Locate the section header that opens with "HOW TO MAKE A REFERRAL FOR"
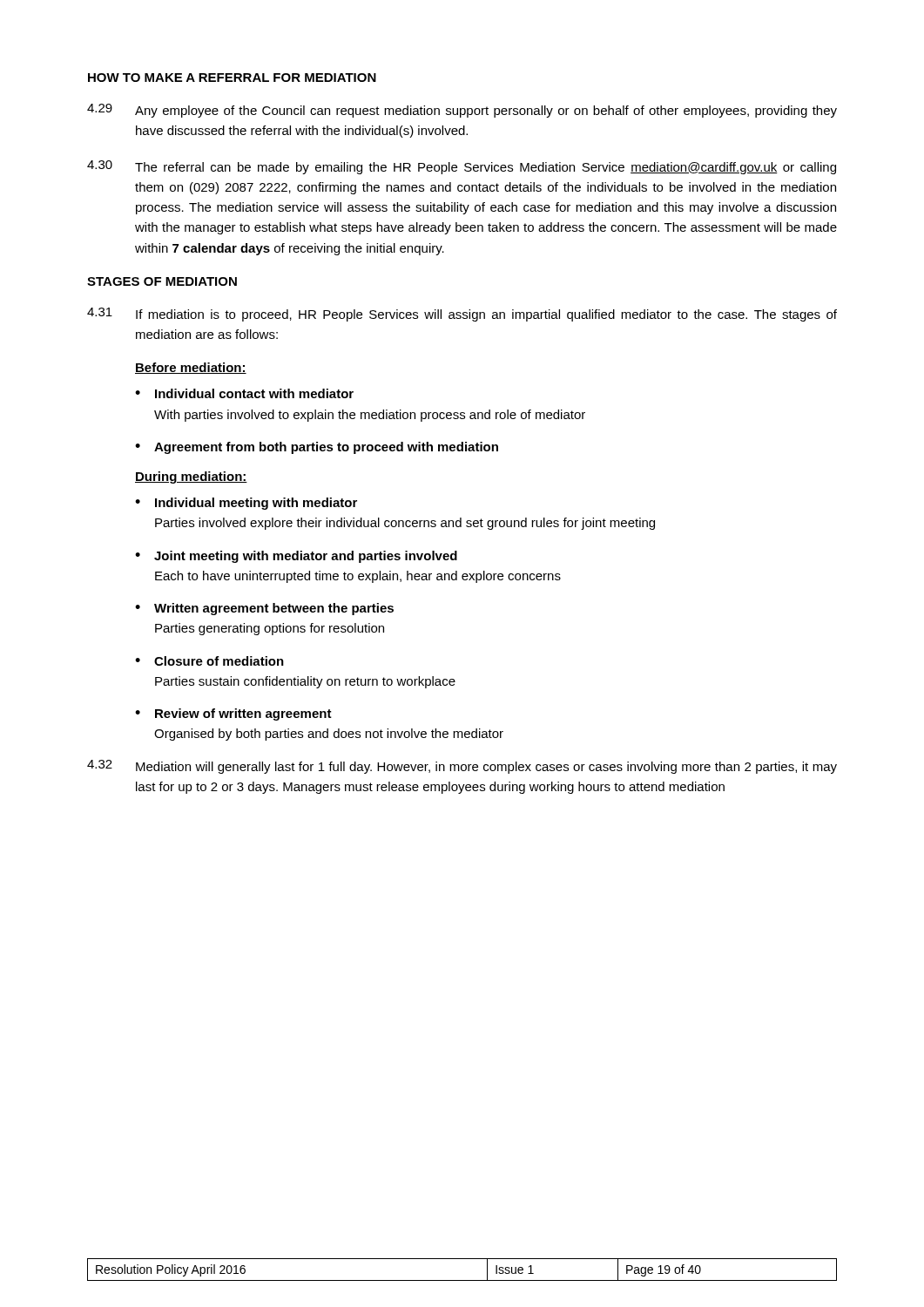 click(x=232, y=77)
